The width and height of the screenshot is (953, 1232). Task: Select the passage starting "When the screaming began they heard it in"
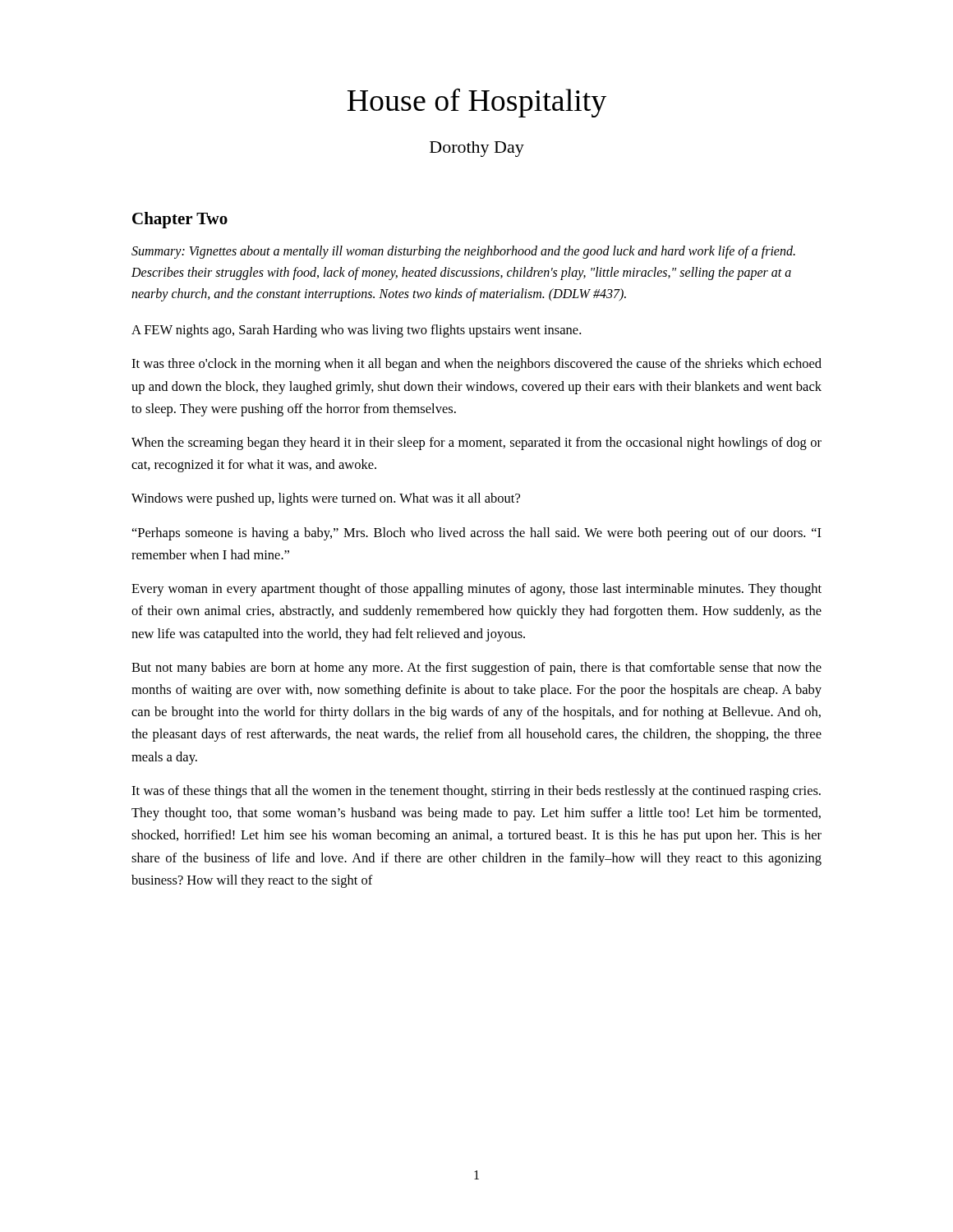(476, 453)
